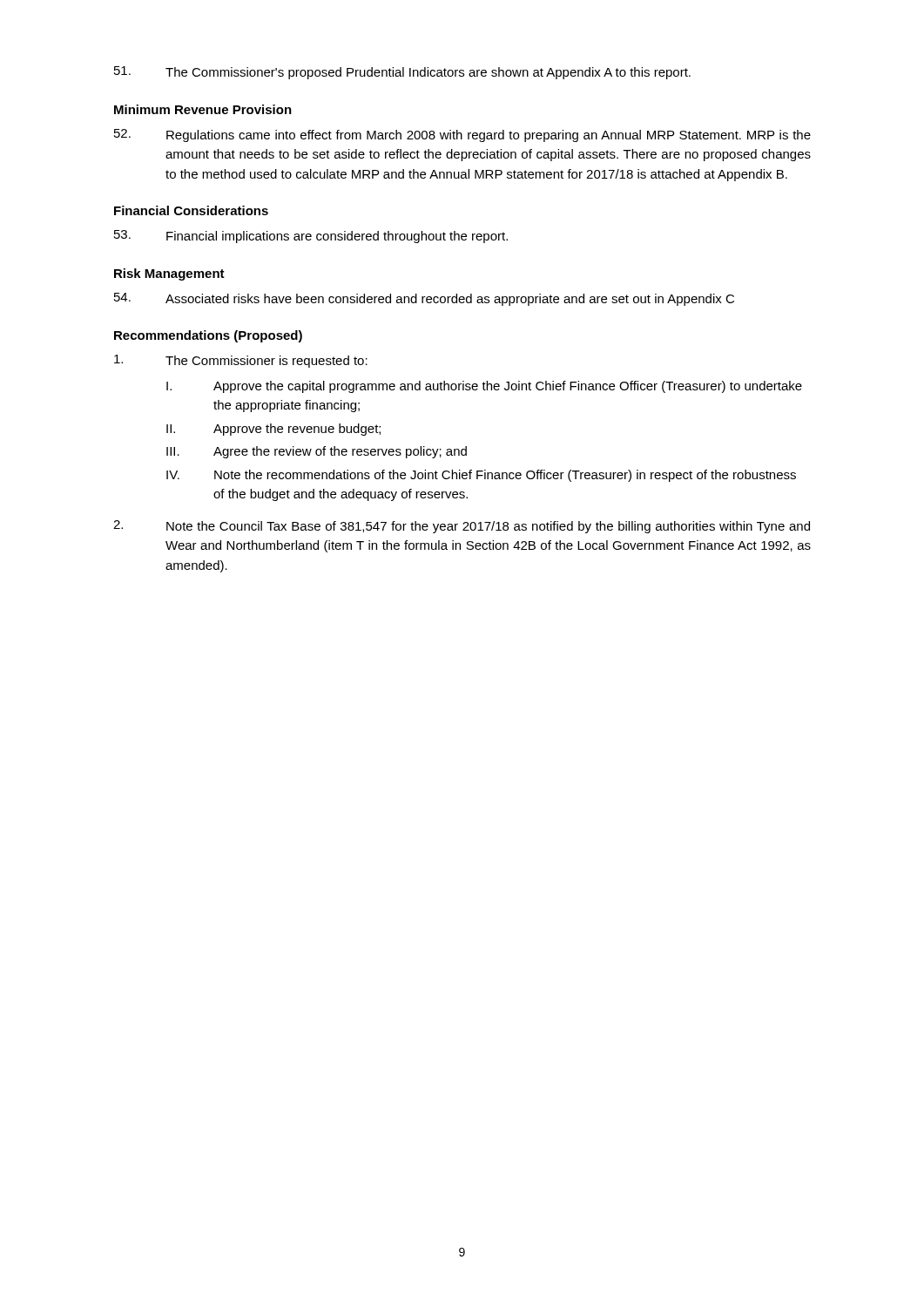Where does it say "Minimum Revenue Provision"?
Image resolution: width=924 pixels, height=1307 pixels.
tap(202, 109)
